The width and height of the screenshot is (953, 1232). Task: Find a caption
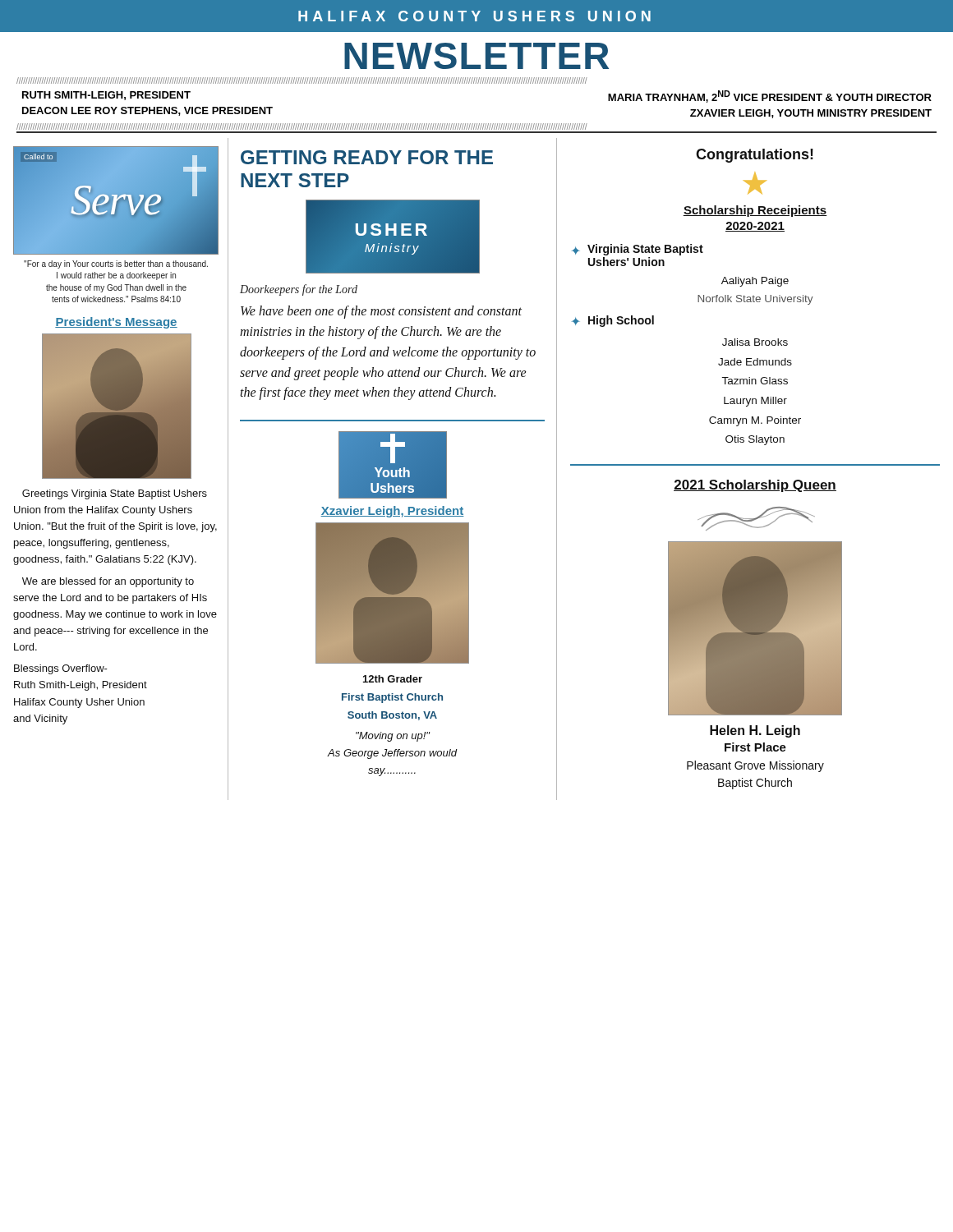pyautogui.click(x=116, y=282)
